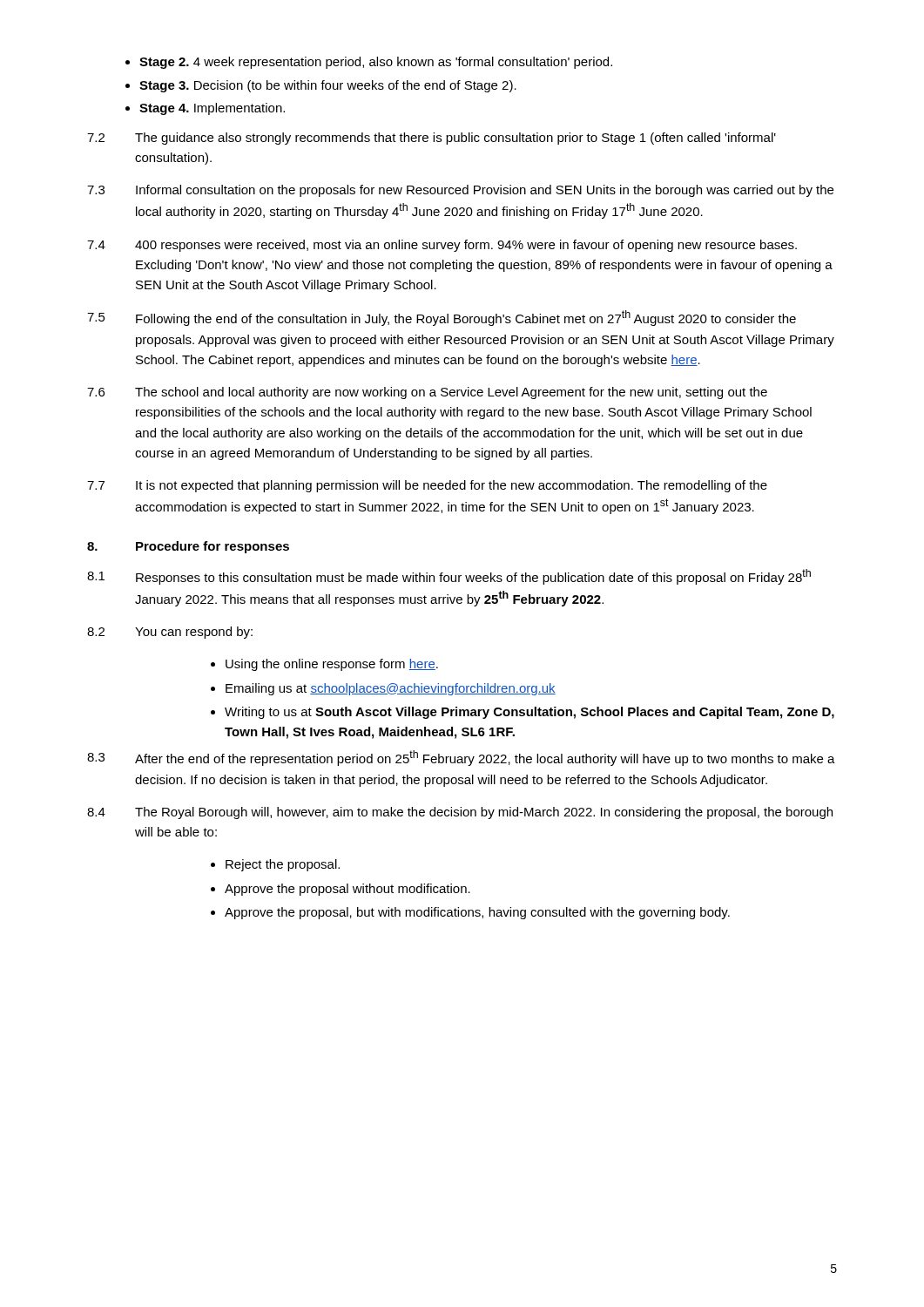Screen dimensions: 1307x924
Task: Point to the element starting "Using the online response form here."
Action: coord(332,664)
